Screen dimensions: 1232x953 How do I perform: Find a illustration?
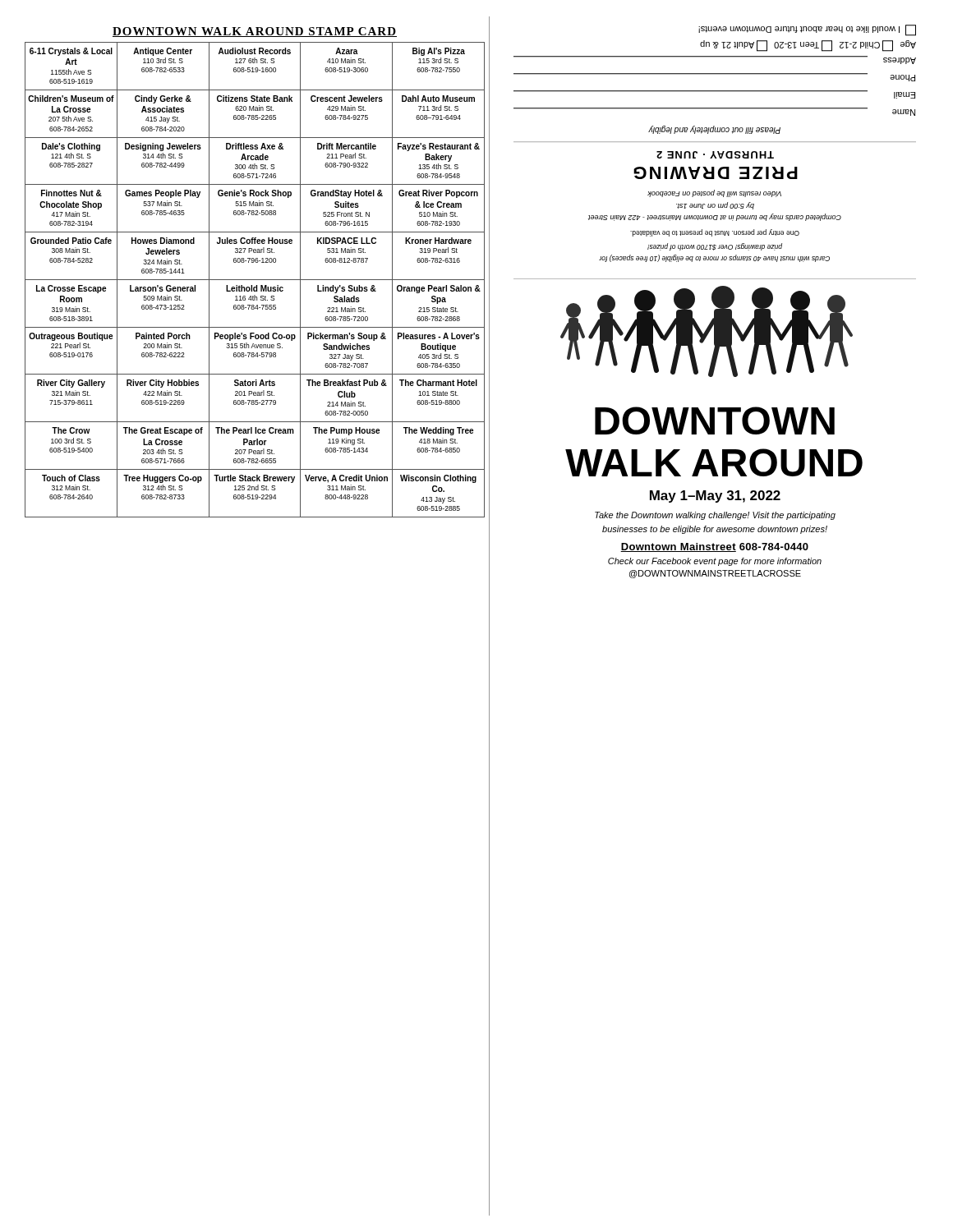(715, 341)
